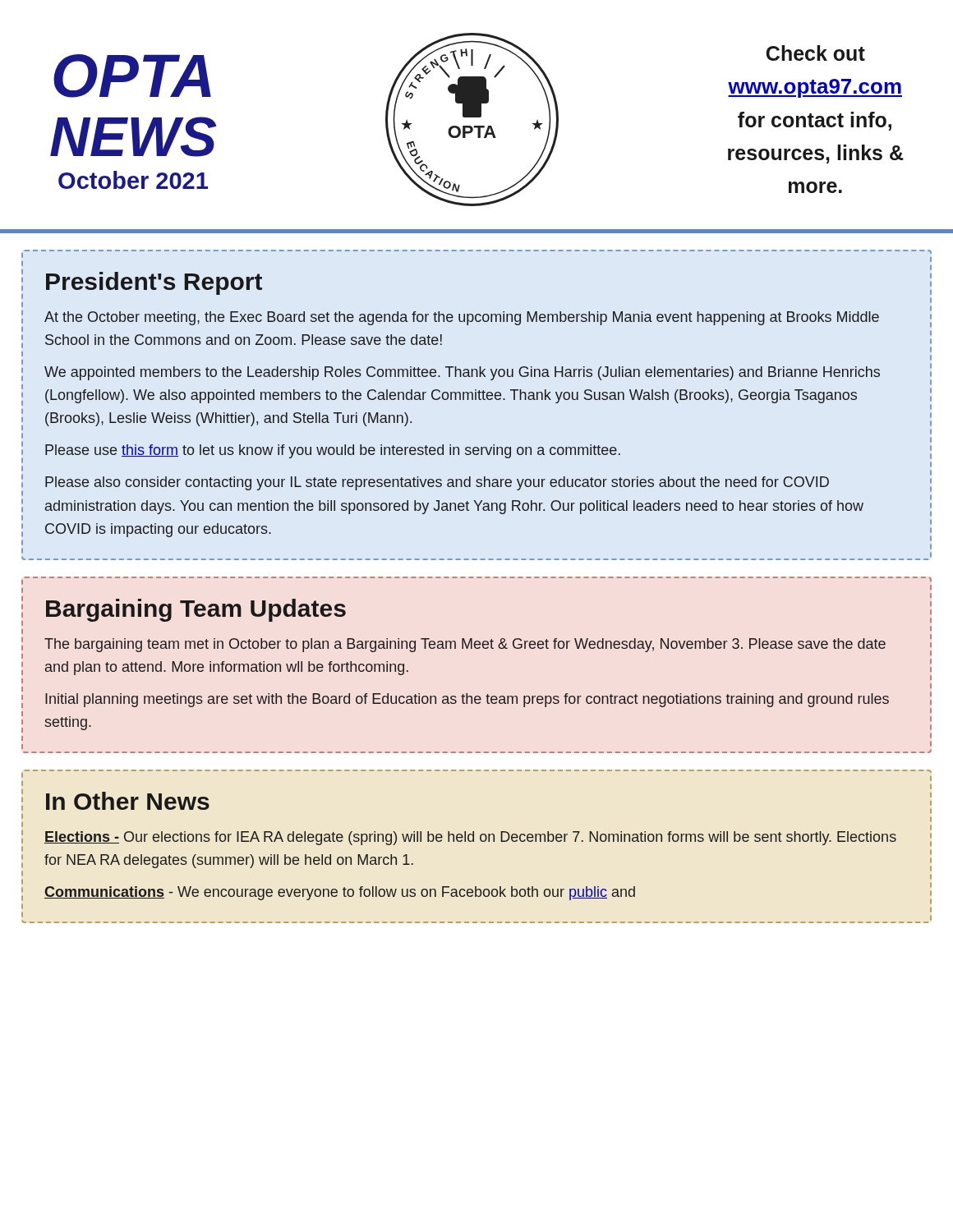Find the block on this page that starts "Communications - We encourage everyone to follow us"

point(340,892)
